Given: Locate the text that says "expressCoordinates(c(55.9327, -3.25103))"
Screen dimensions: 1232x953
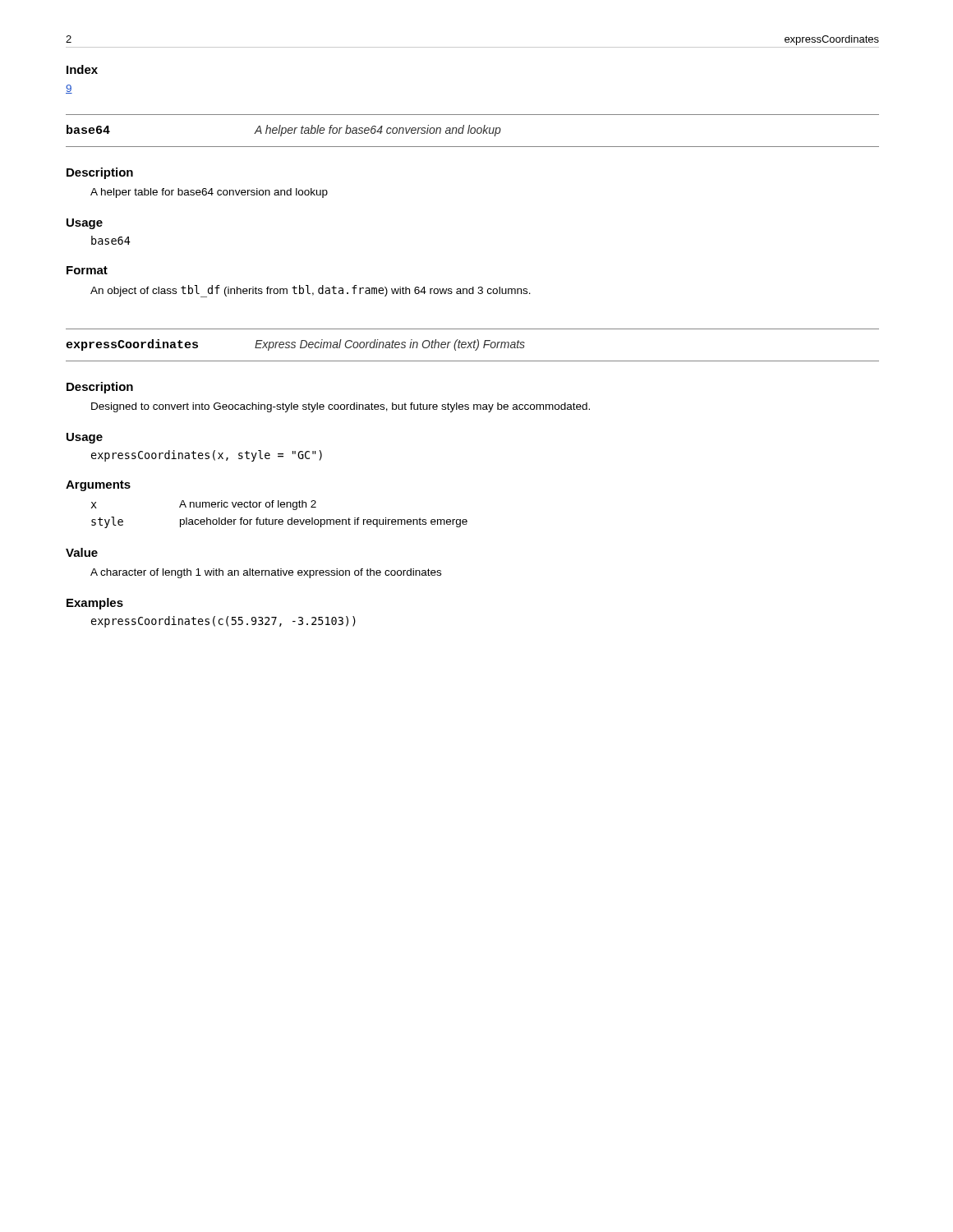Looking at the screenshot, I should 224,621.
